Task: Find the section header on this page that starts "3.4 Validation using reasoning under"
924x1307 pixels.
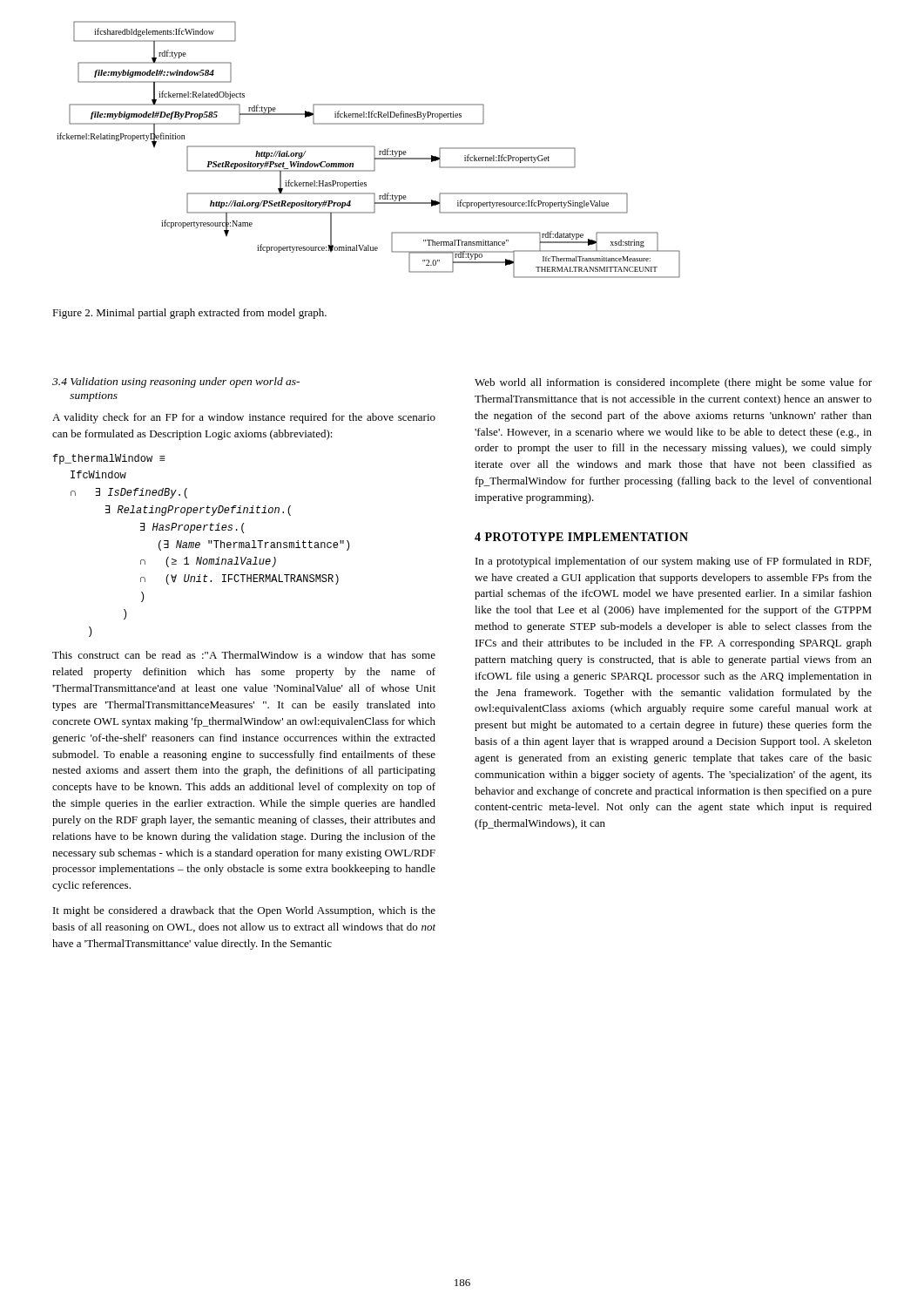Action: point(244,389)
